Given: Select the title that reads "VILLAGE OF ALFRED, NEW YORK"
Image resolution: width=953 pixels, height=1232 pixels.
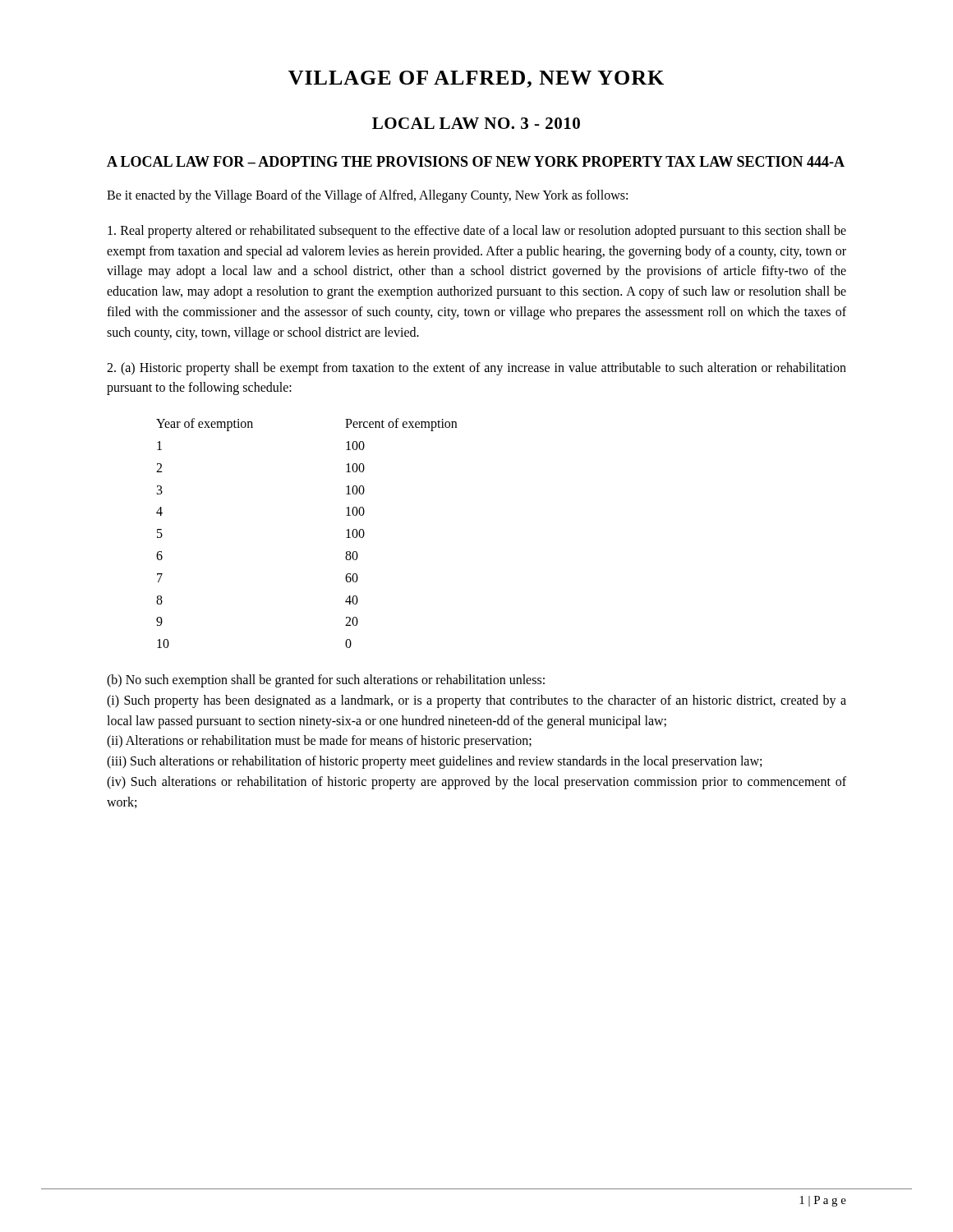Looking at the screenshot, I should coord(476,78).
